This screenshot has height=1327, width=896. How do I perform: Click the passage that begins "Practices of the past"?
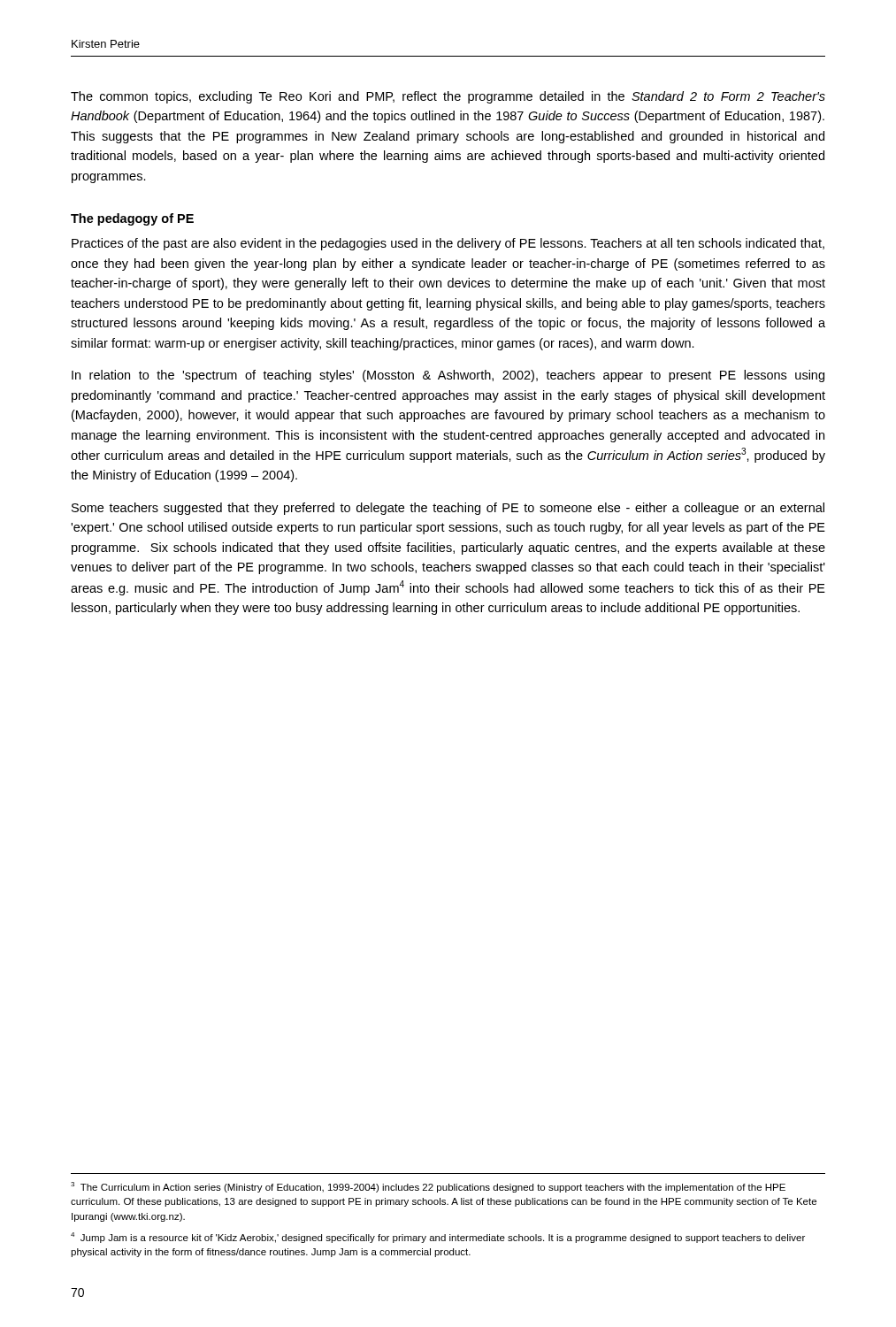coord(448,426)
